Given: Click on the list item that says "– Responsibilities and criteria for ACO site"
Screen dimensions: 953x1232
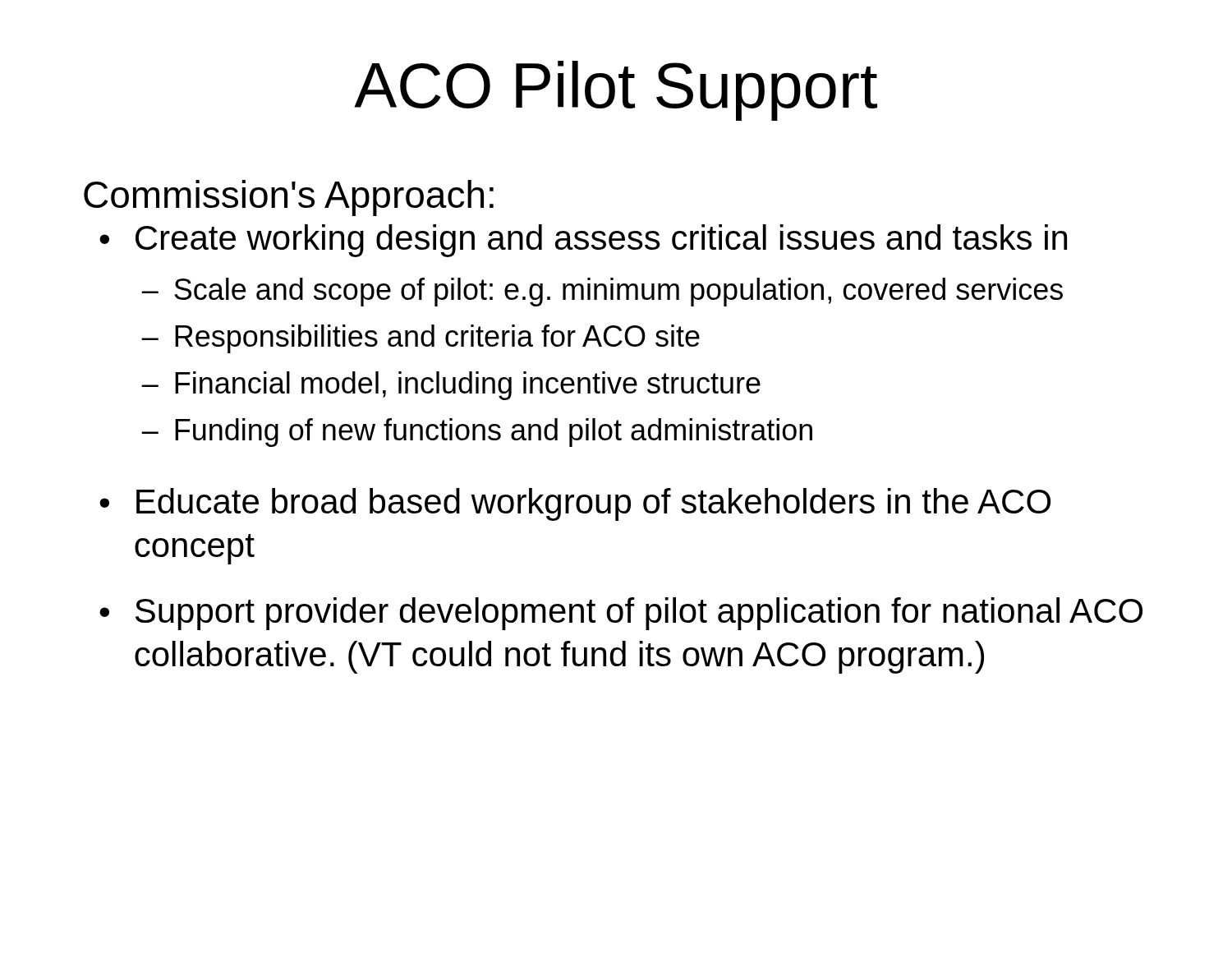Looking at the screenshot, I should (421, 337).
